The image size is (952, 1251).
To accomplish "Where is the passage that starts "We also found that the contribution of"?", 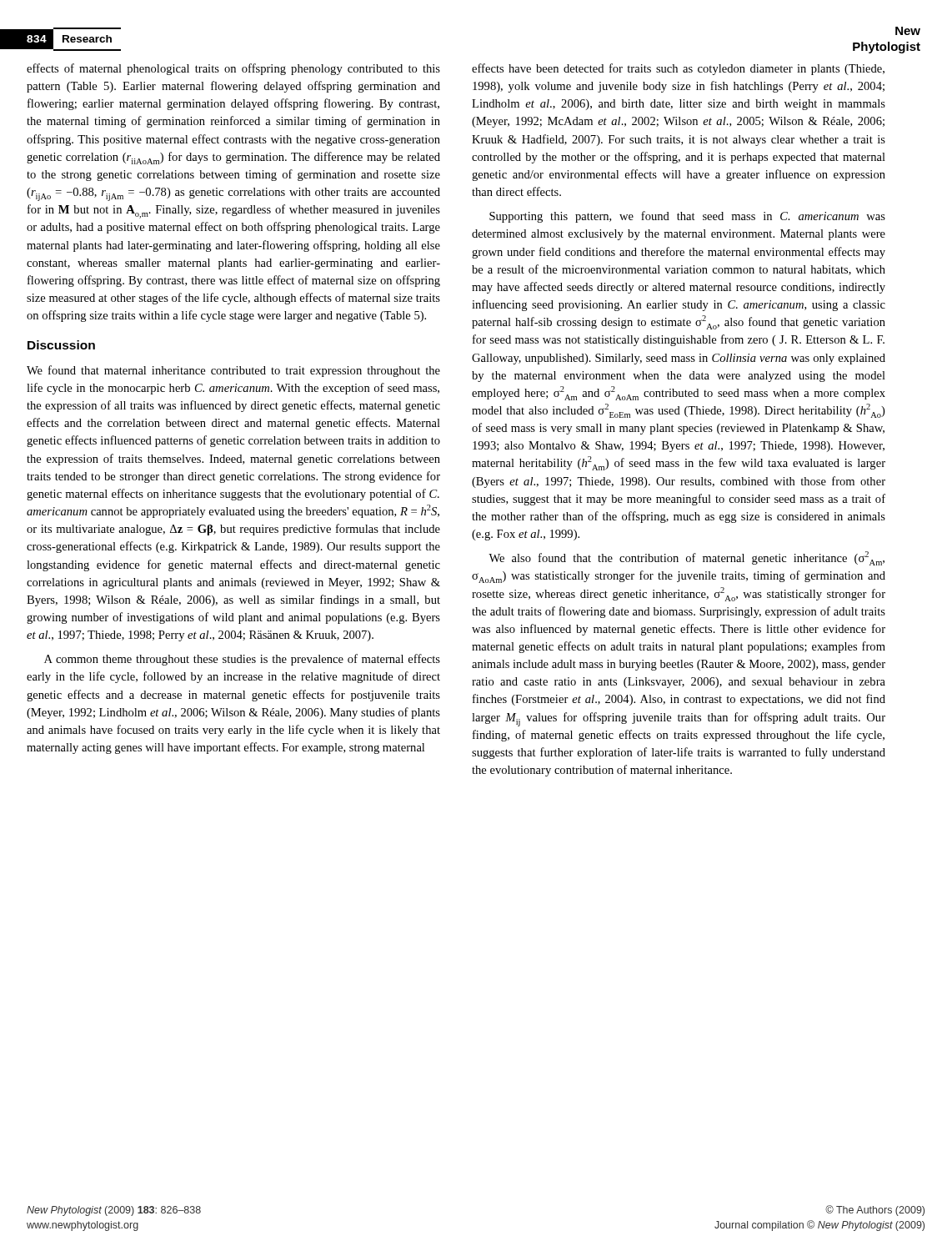I will pyautogui.click(x=679, y=664).
